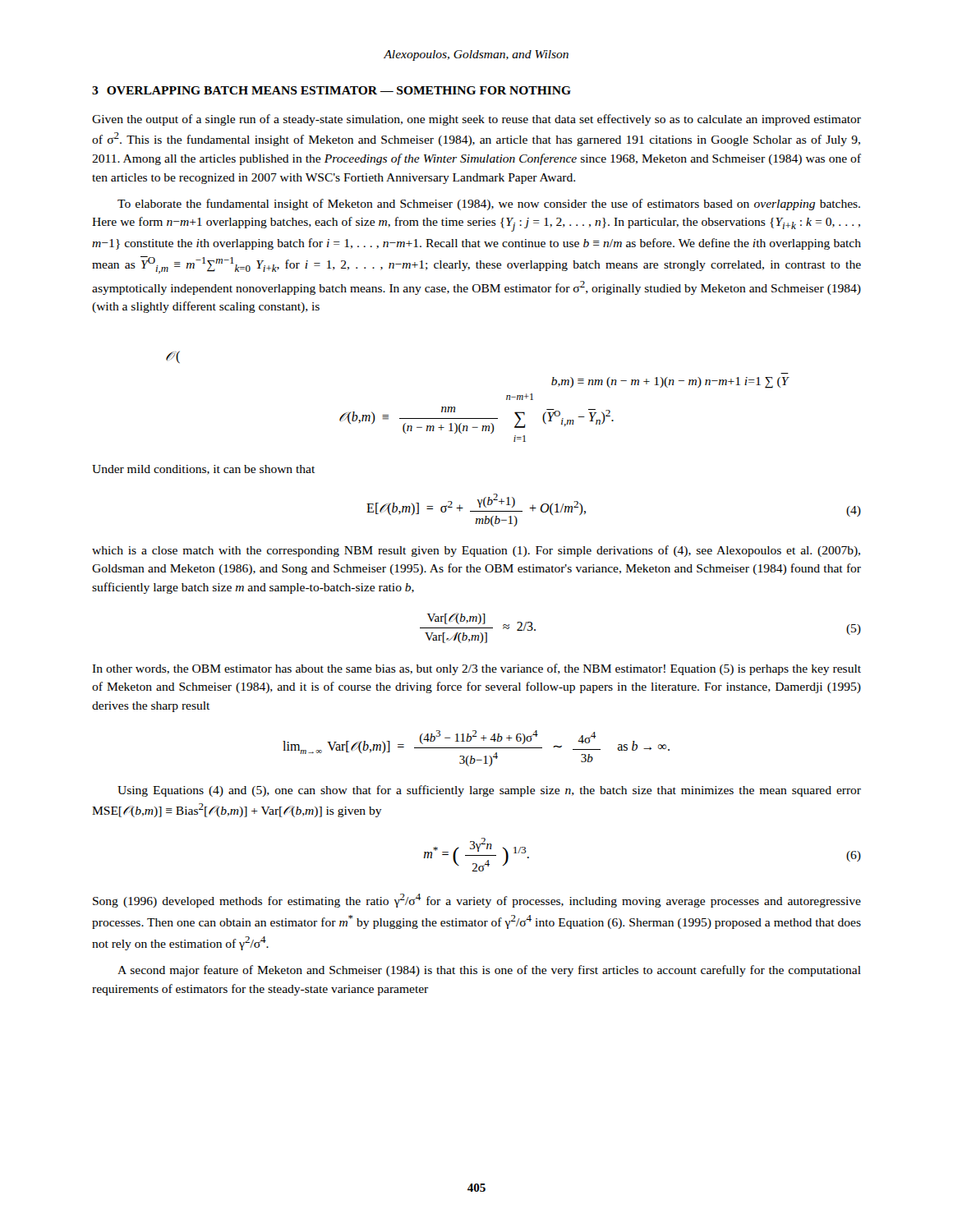This screenshot has height=1232, width=953.
Task: Locate the passage starting "𝒪 (b,m) ≡ nm (n − m"
Action: [173, 357]
